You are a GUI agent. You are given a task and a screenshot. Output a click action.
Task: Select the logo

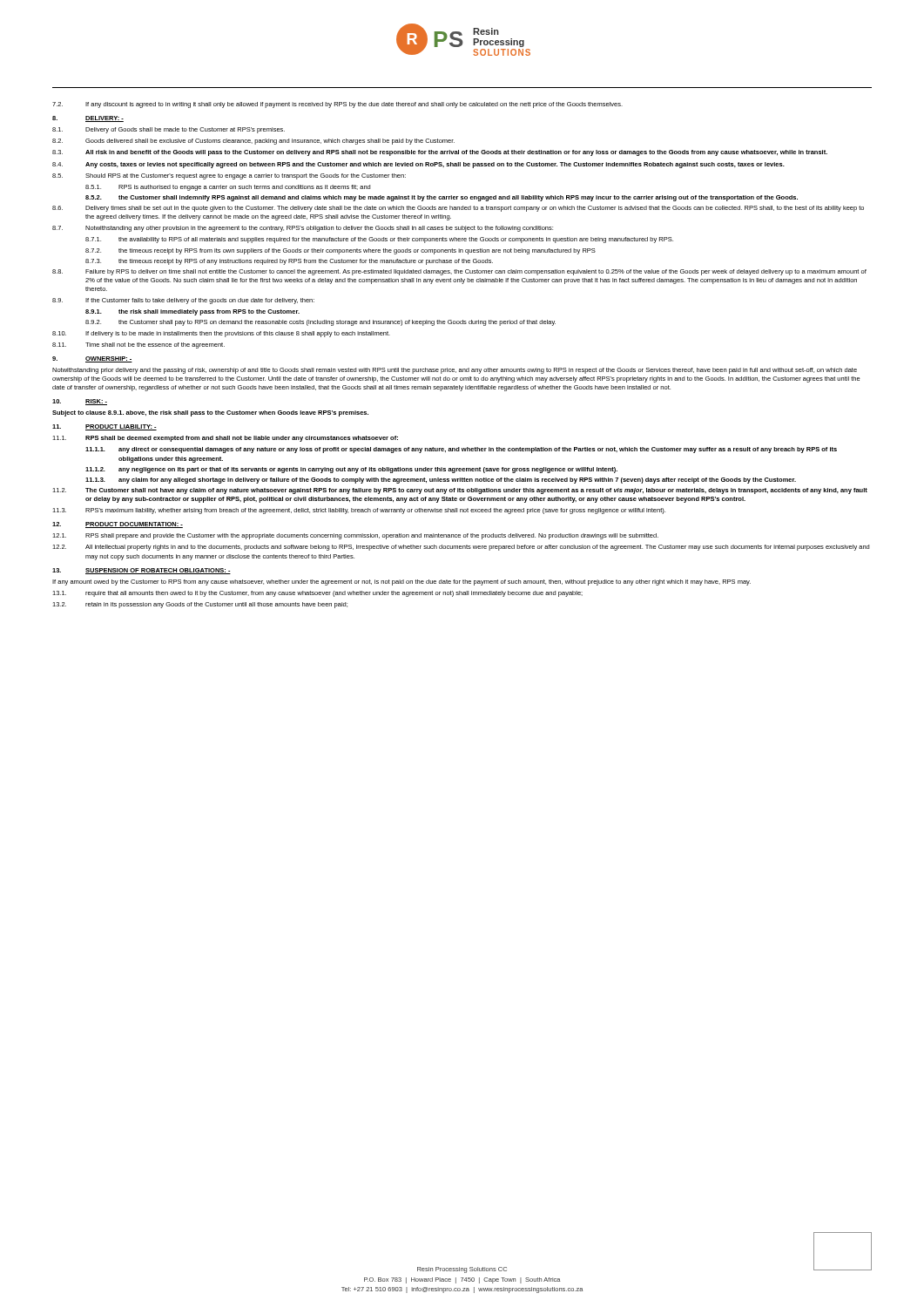coord(462,40)
